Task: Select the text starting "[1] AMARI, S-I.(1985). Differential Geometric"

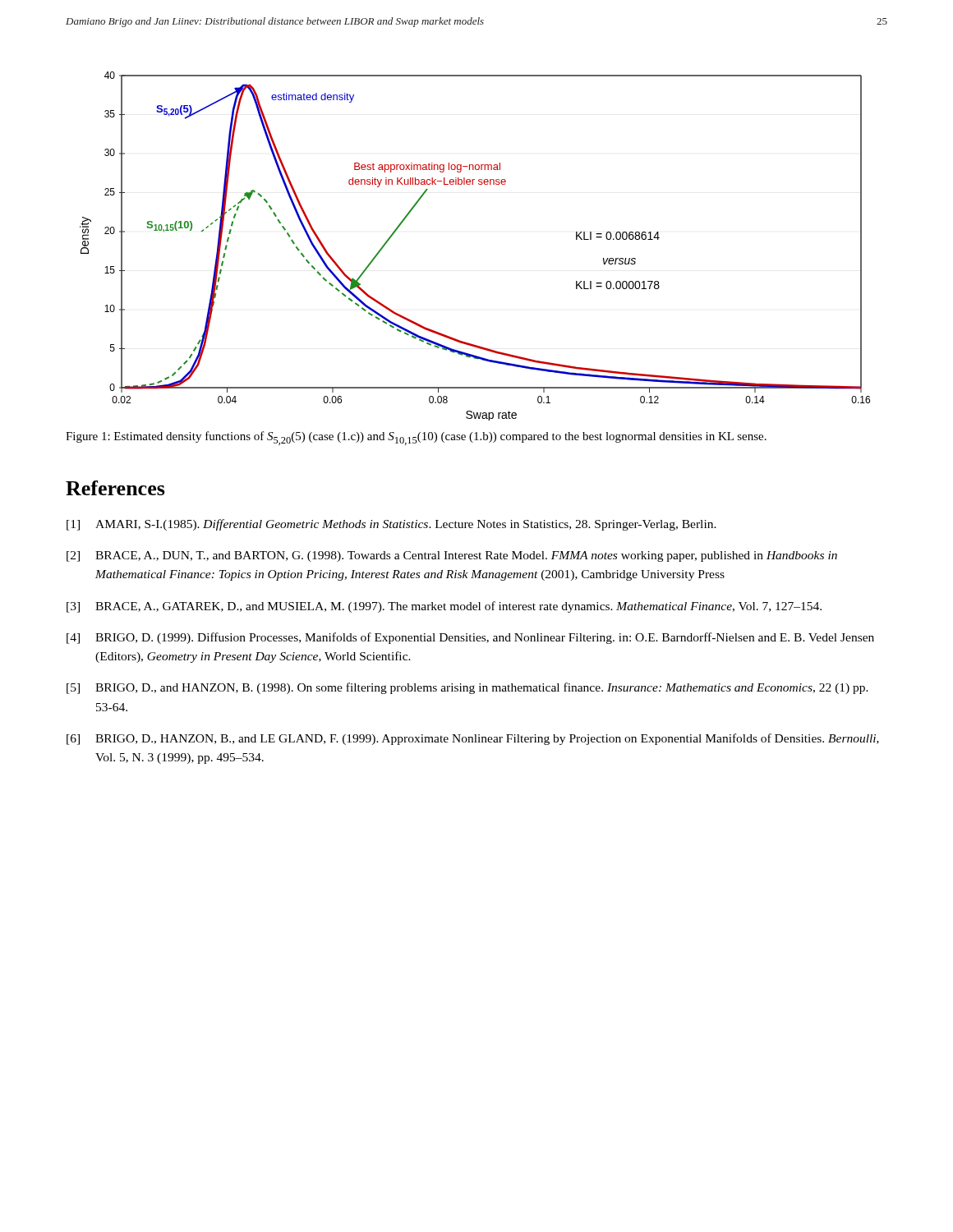Action: (x=391, y=524)
